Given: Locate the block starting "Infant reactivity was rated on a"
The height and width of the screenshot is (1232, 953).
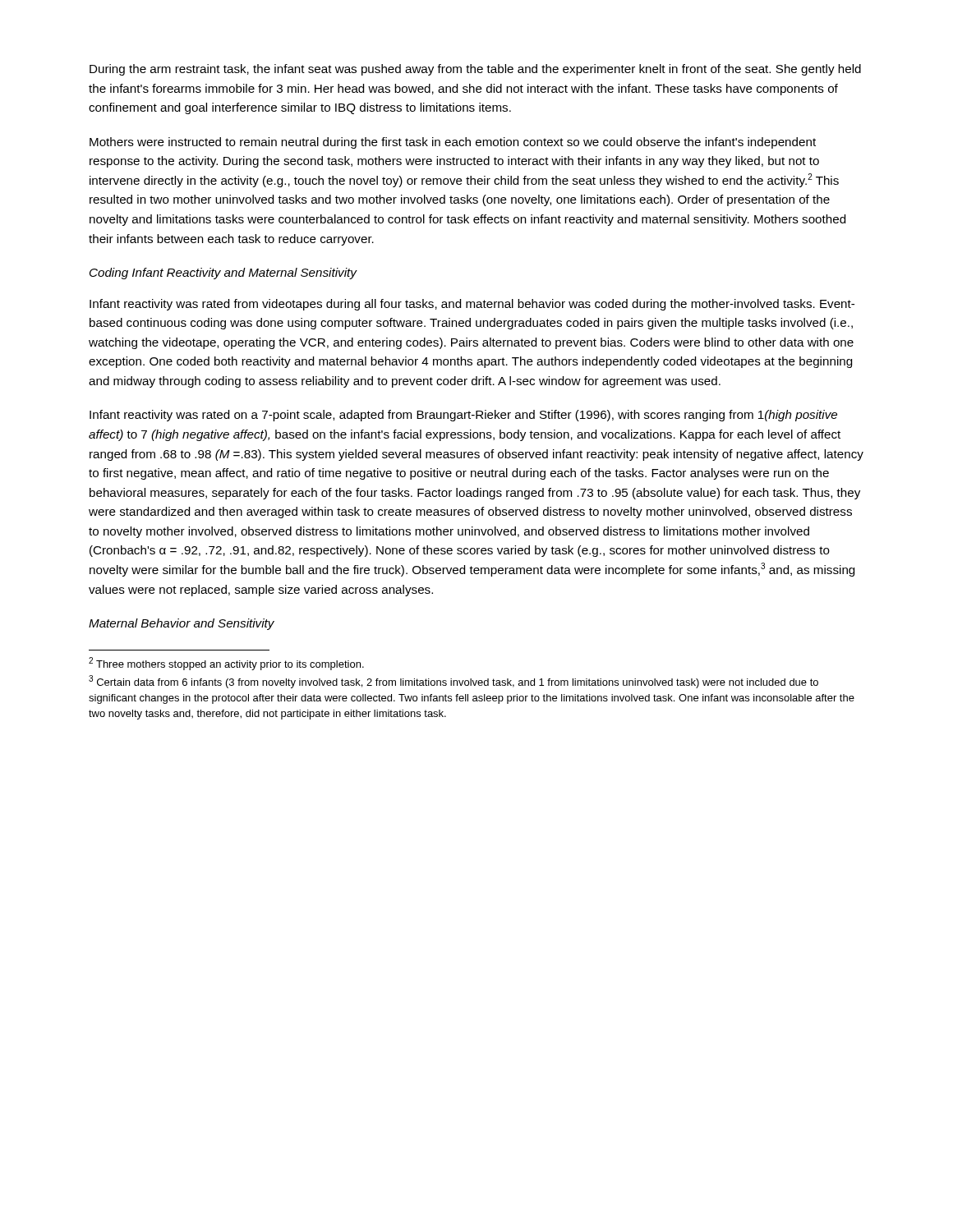Looking at the screenshot, I should (476, 502).
